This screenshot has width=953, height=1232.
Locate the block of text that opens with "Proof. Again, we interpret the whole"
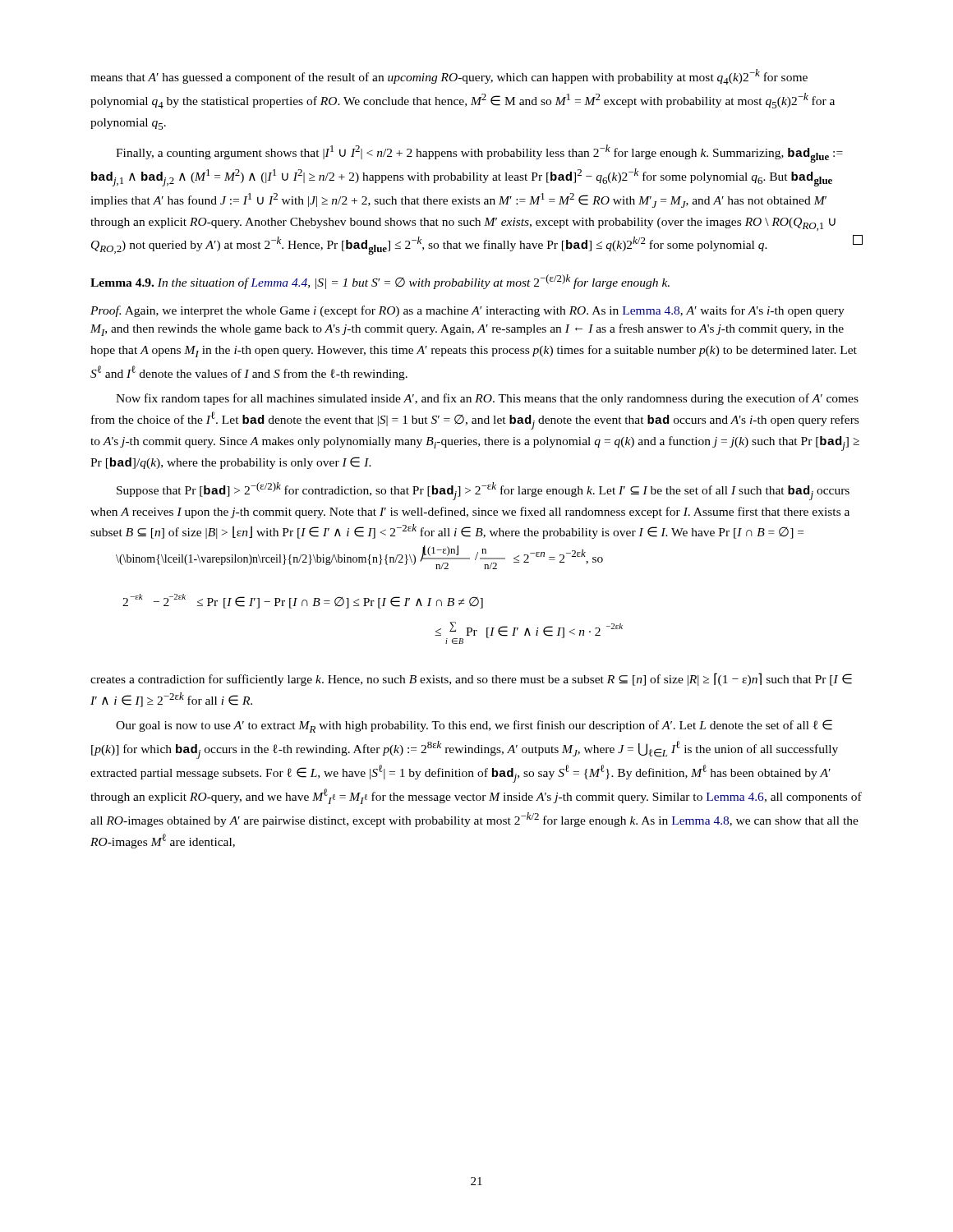pos(476,342)
